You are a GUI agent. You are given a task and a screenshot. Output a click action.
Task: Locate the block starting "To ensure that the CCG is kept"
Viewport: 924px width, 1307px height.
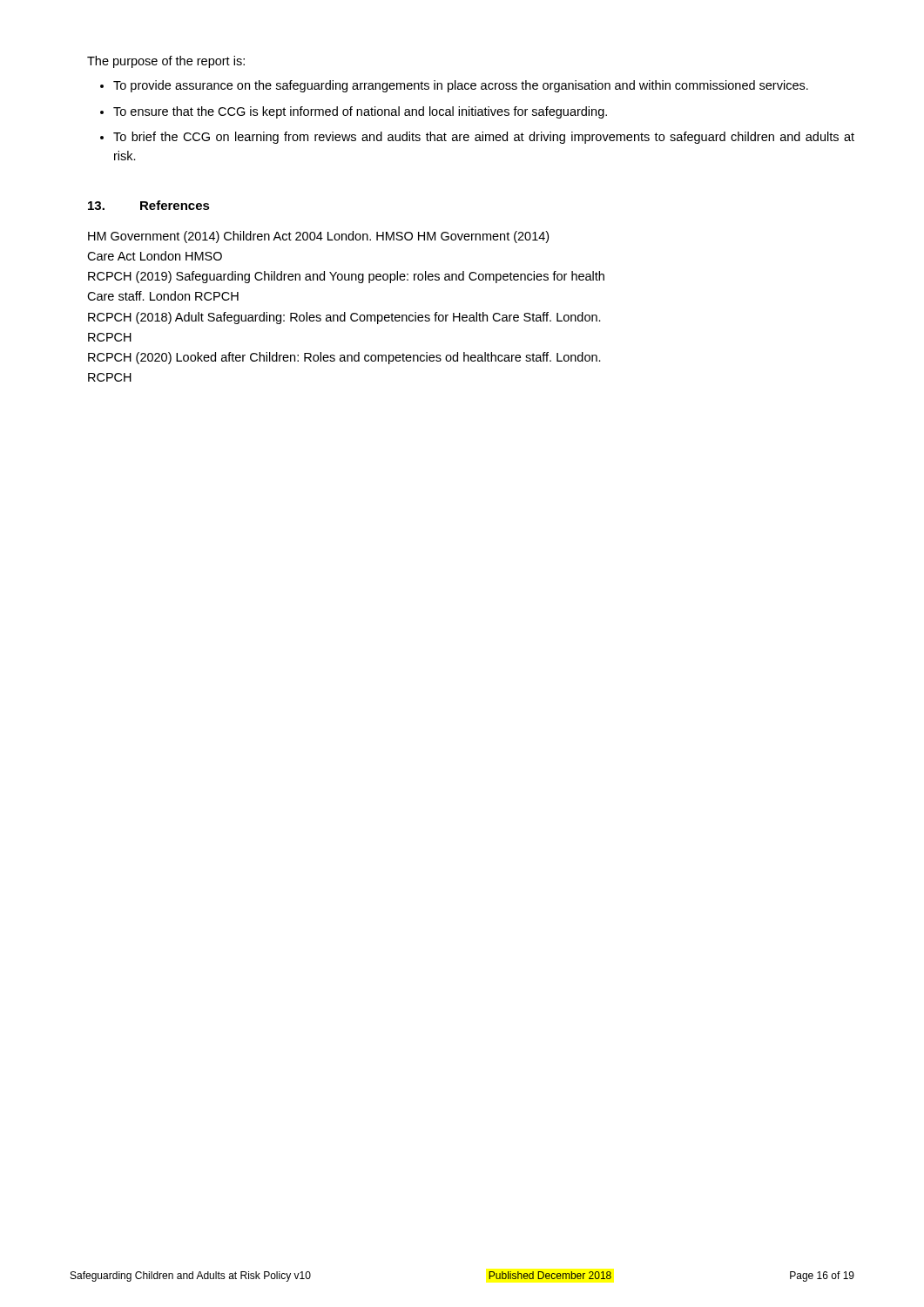(361, 111)
